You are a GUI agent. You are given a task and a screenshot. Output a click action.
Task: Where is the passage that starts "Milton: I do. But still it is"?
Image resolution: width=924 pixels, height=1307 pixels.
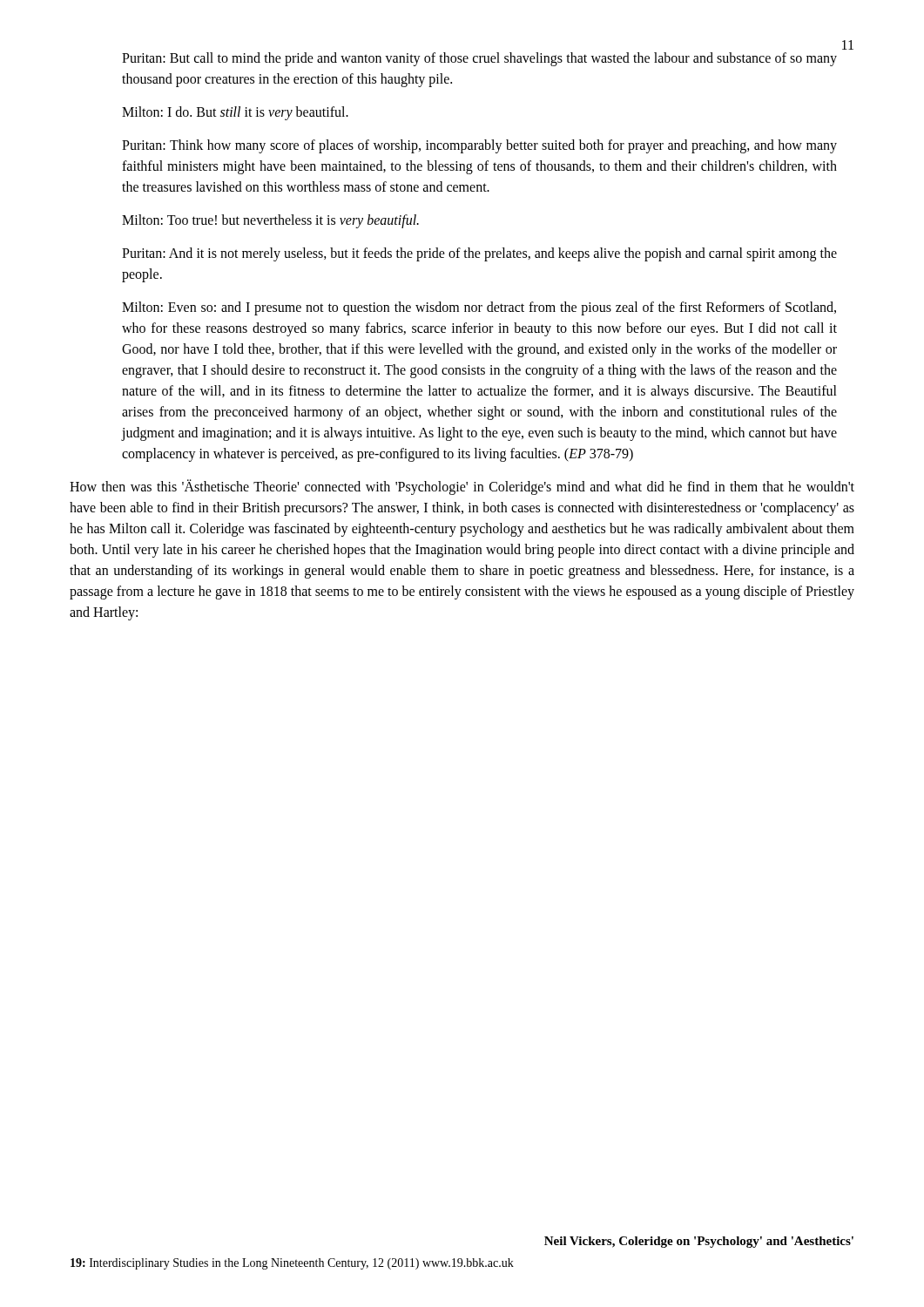pos(235,113)
